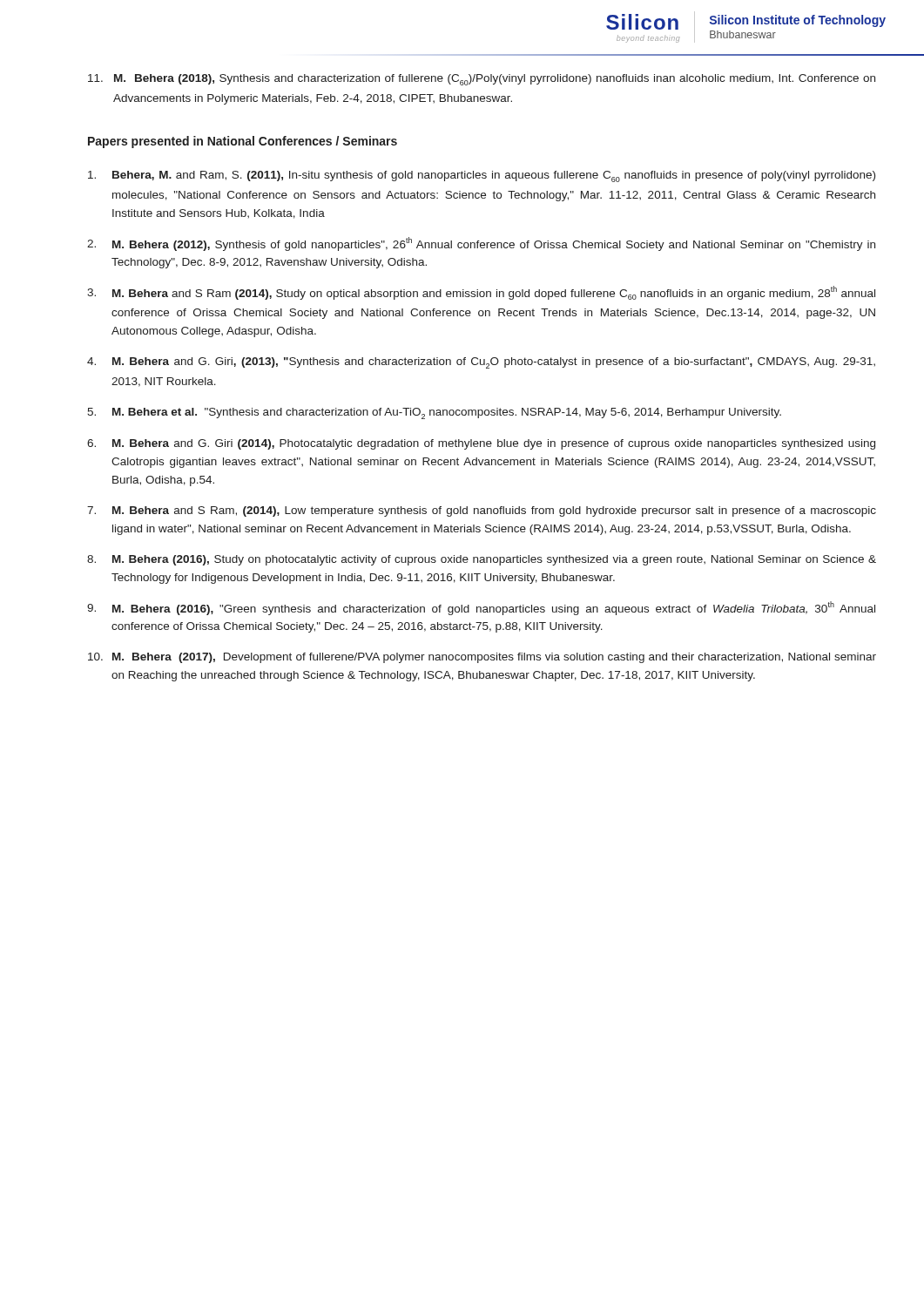924x1307 pixels.
Task: Where is the section header that starts "Papers presented in"?
Action: pyautogui.click(x=242, y=141)
